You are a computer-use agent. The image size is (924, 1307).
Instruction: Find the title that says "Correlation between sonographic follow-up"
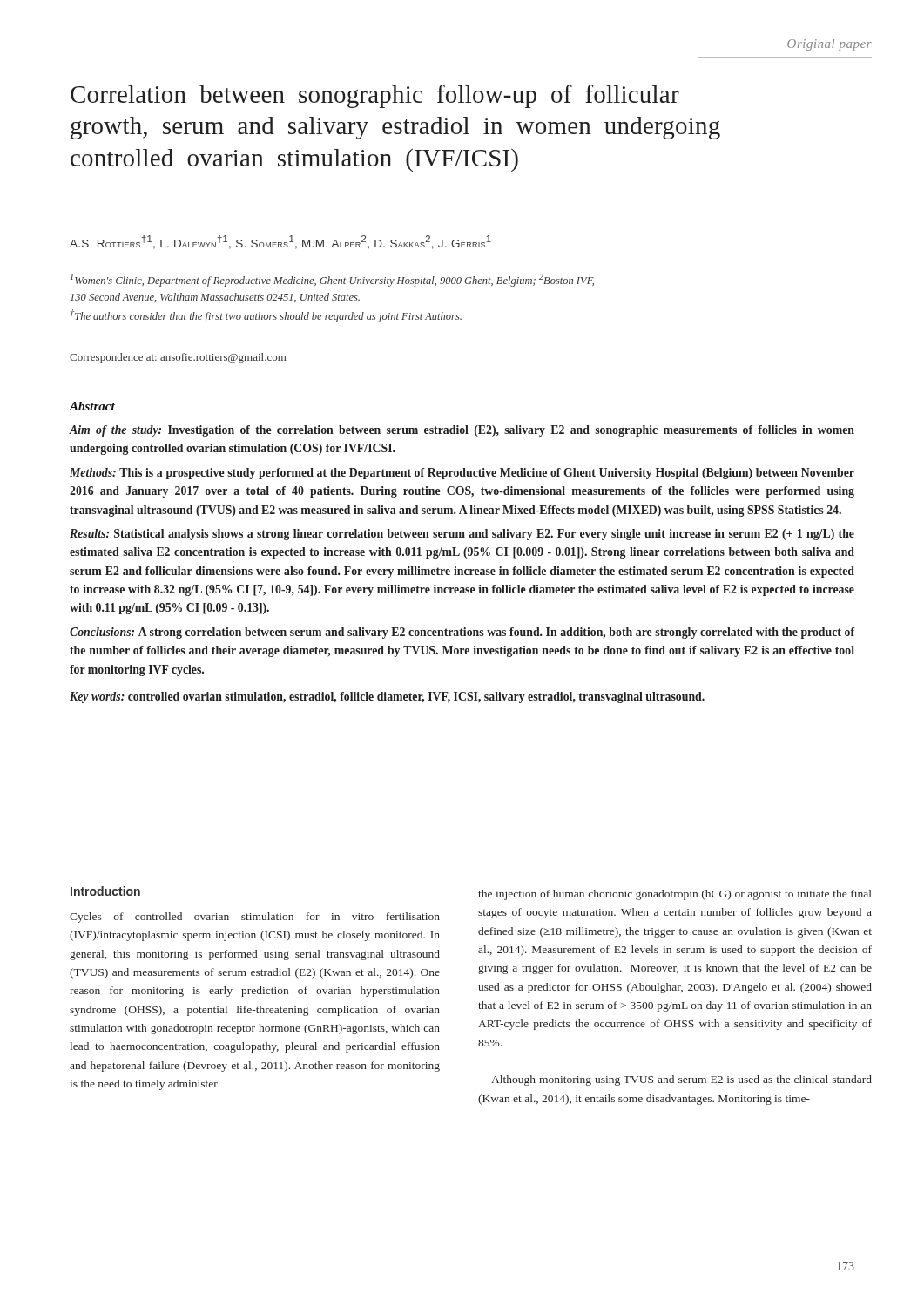[x=462, y=126]
